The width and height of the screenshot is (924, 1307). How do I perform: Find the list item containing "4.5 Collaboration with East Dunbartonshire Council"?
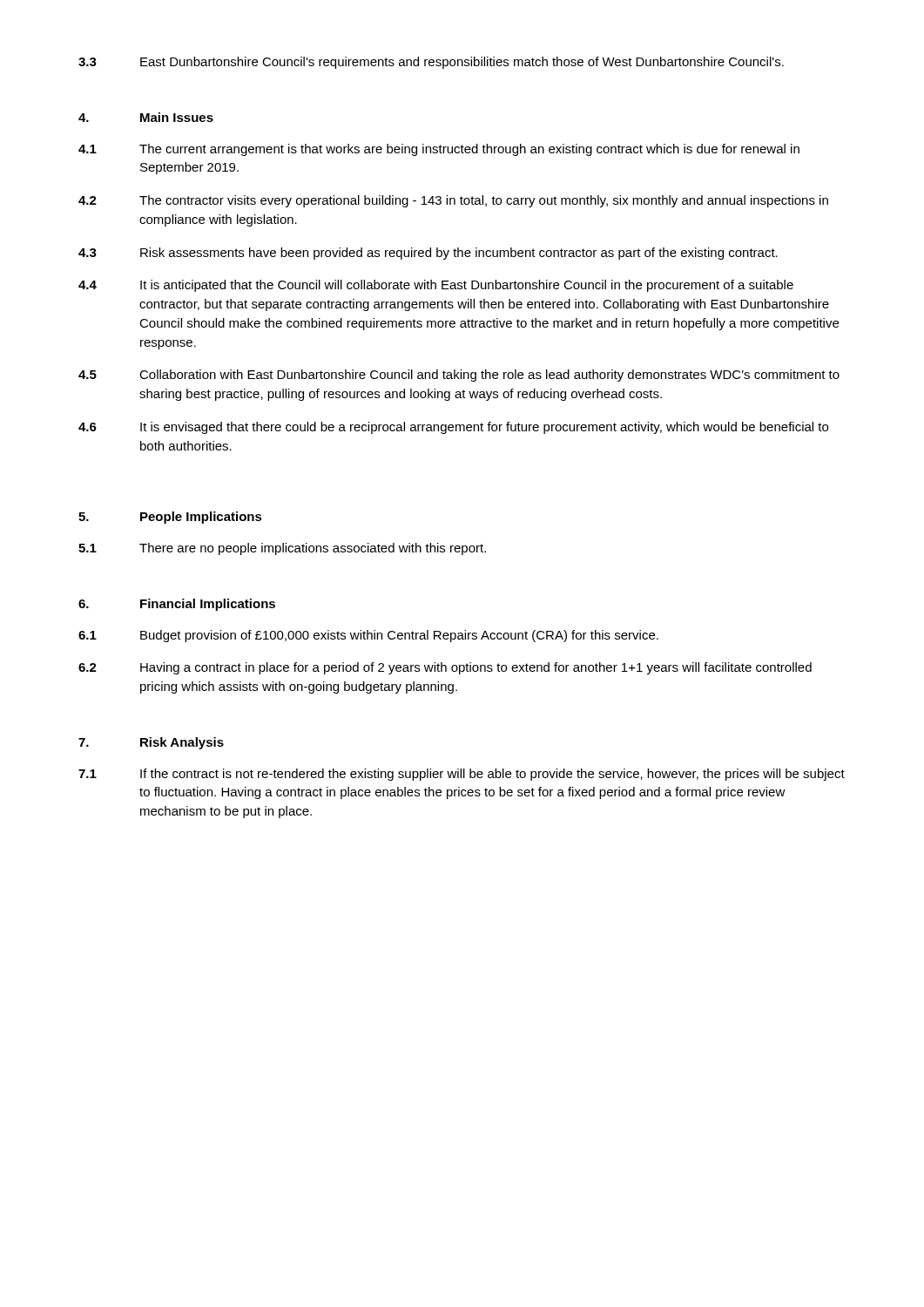coord(462,384)
